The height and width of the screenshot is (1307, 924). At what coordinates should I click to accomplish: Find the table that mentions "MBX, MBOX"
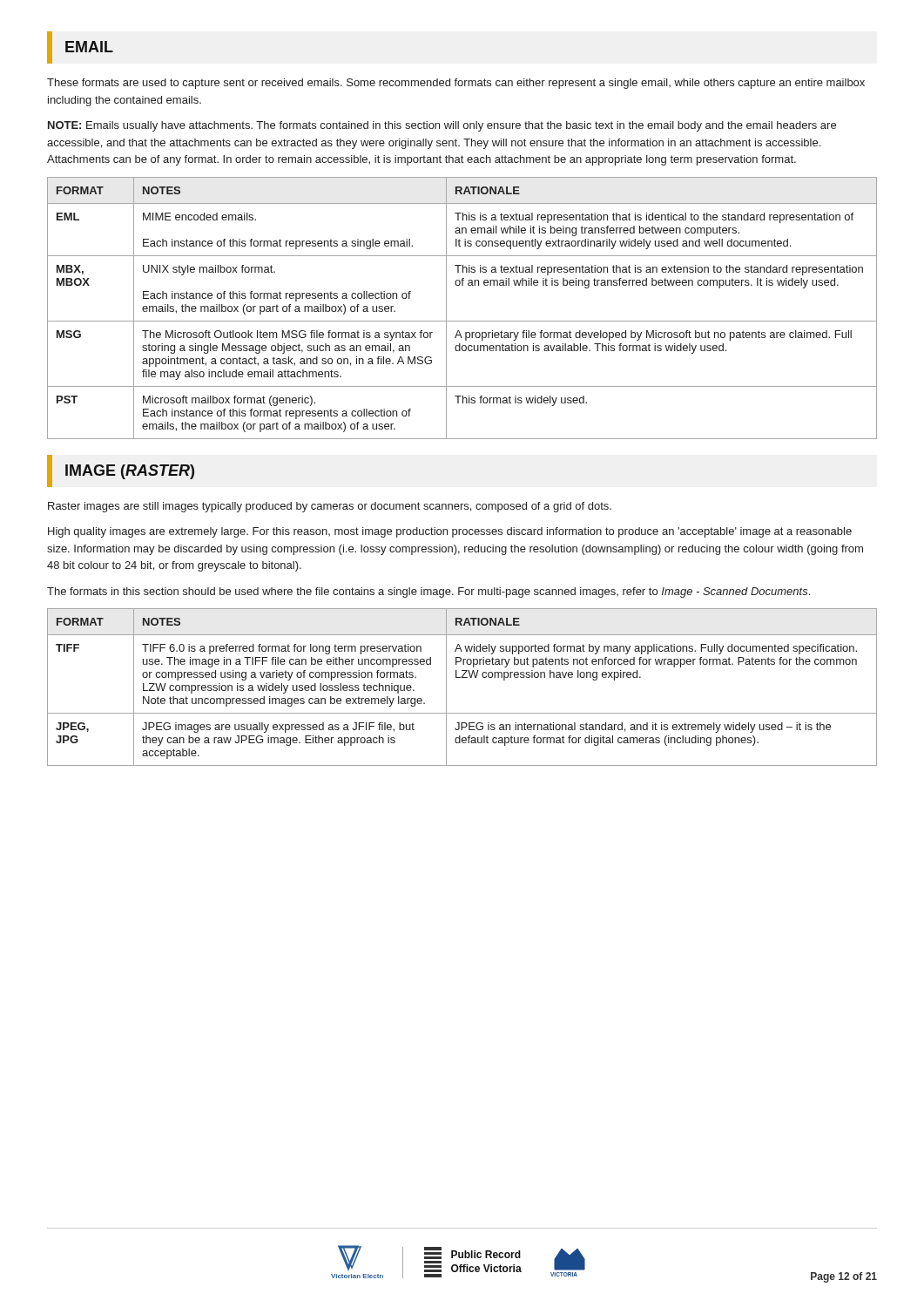[x=462, y=308]
